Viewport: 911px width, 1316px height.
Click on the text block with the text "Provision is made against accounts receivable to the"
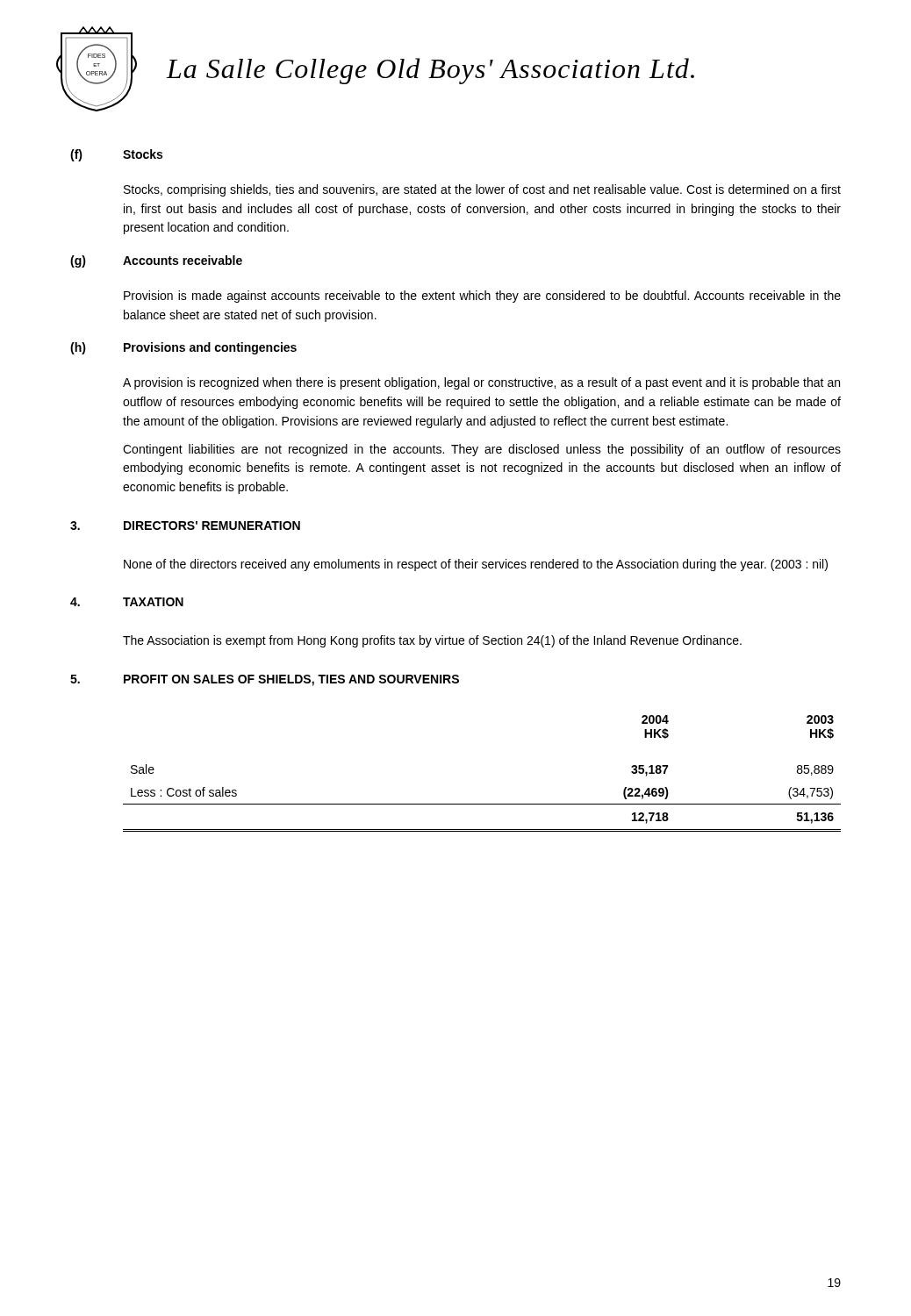[x=482, y=306]
